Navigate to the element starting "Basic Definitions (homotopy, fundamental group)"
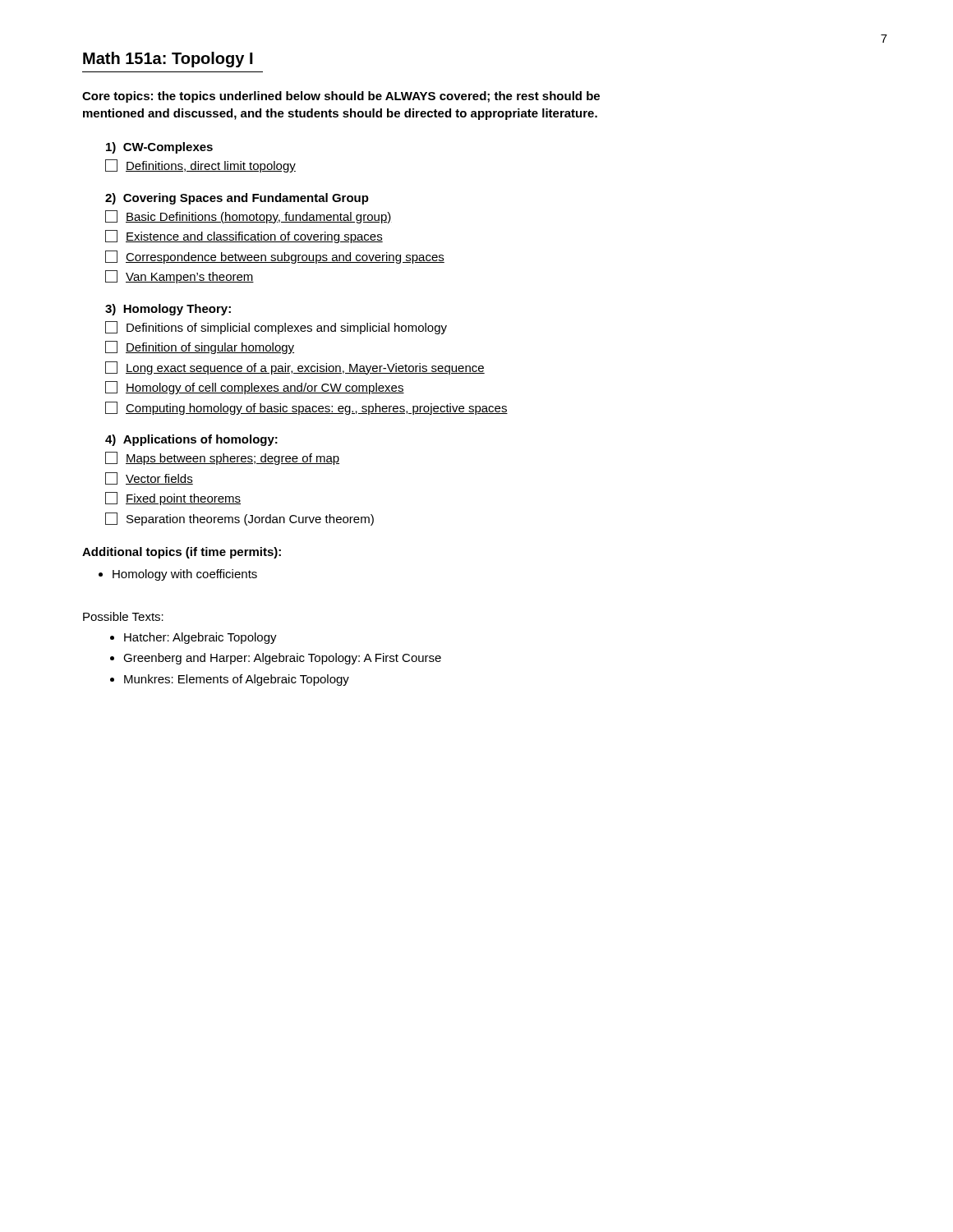 (x=248, y=217)
